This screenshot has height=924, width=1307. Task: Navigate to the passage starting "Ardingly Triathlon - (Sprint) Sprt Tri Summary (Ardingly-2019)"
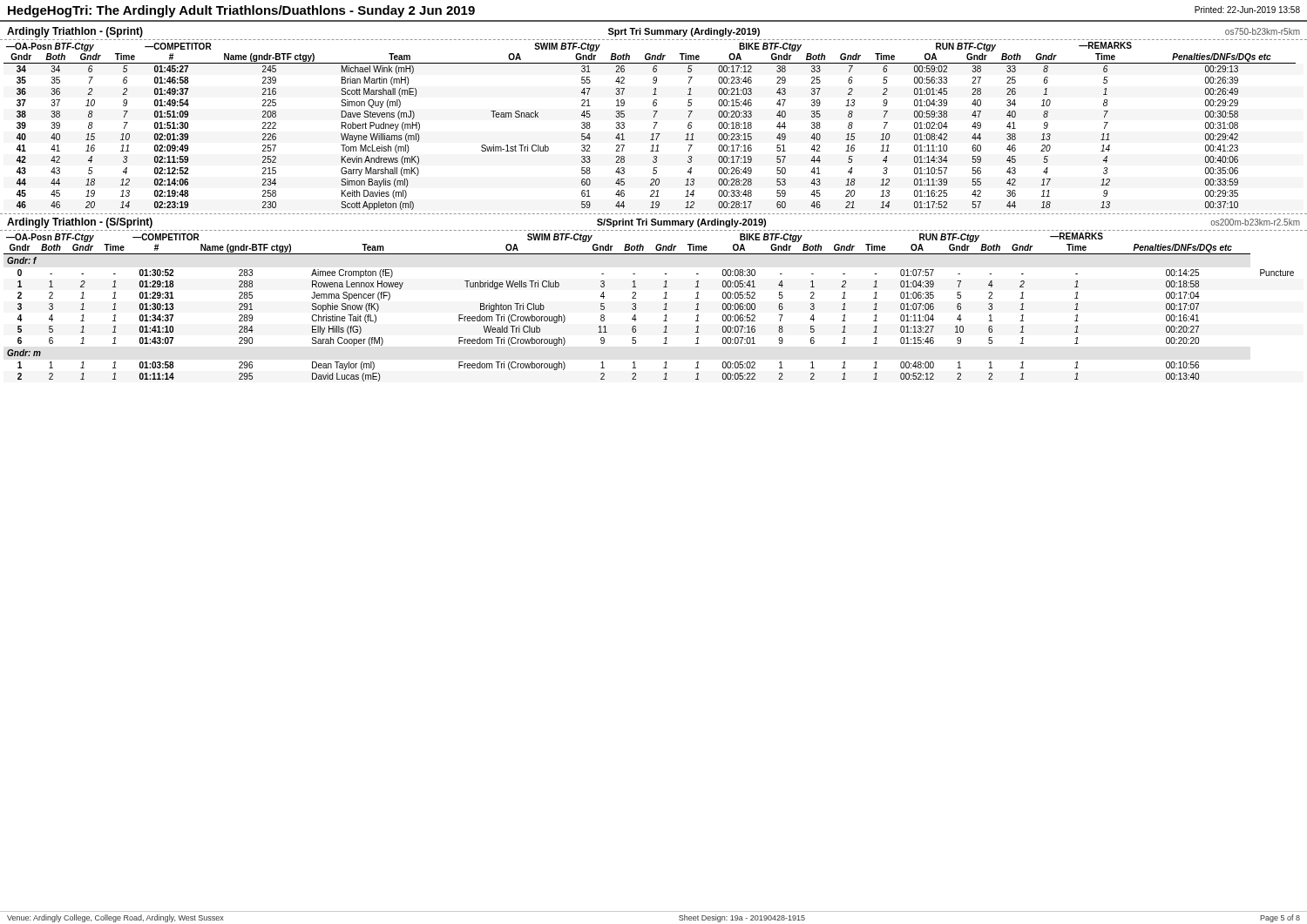click(x=654, y=31)
